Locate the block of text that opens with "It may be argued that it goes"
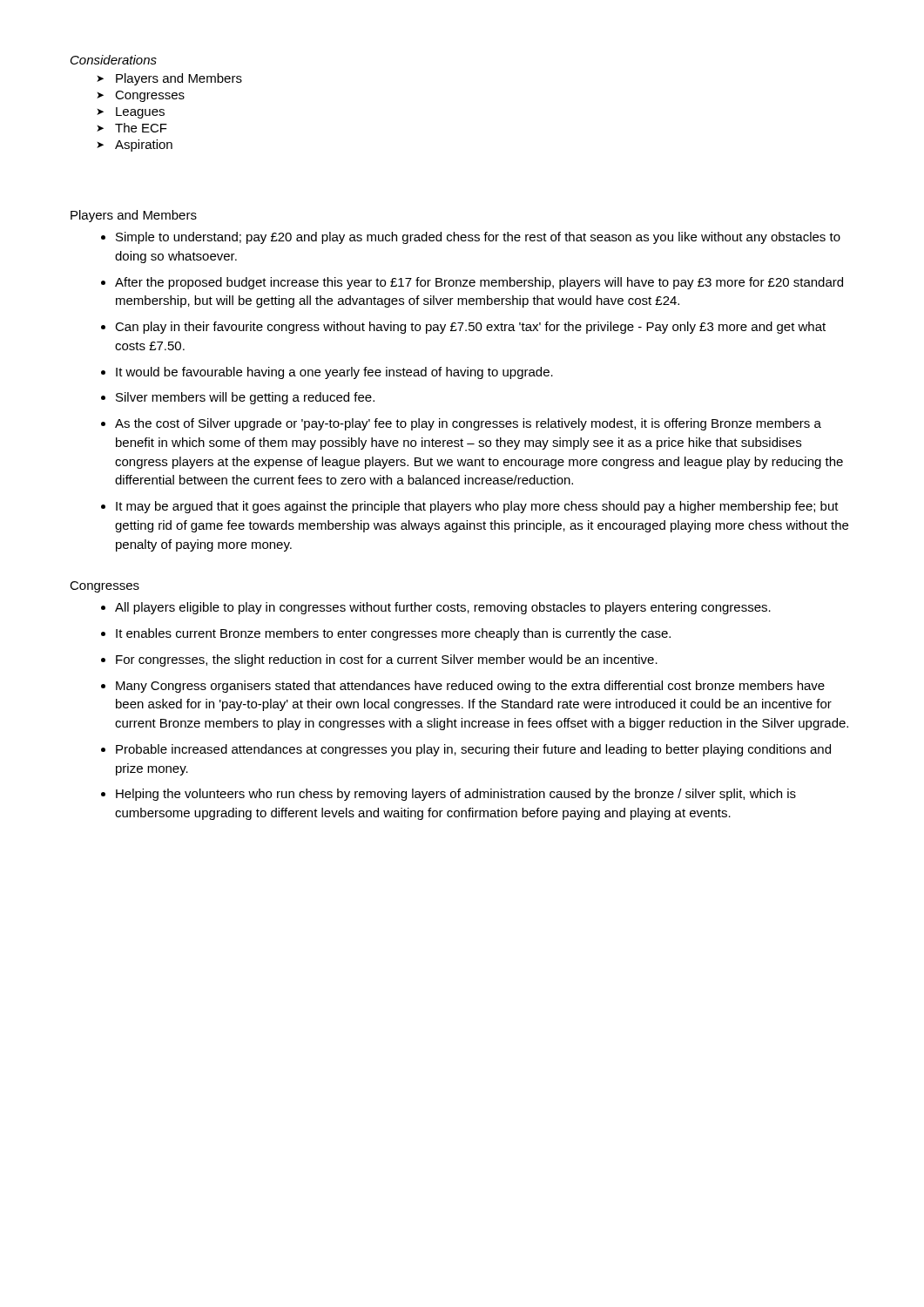 tap(482, 525)
